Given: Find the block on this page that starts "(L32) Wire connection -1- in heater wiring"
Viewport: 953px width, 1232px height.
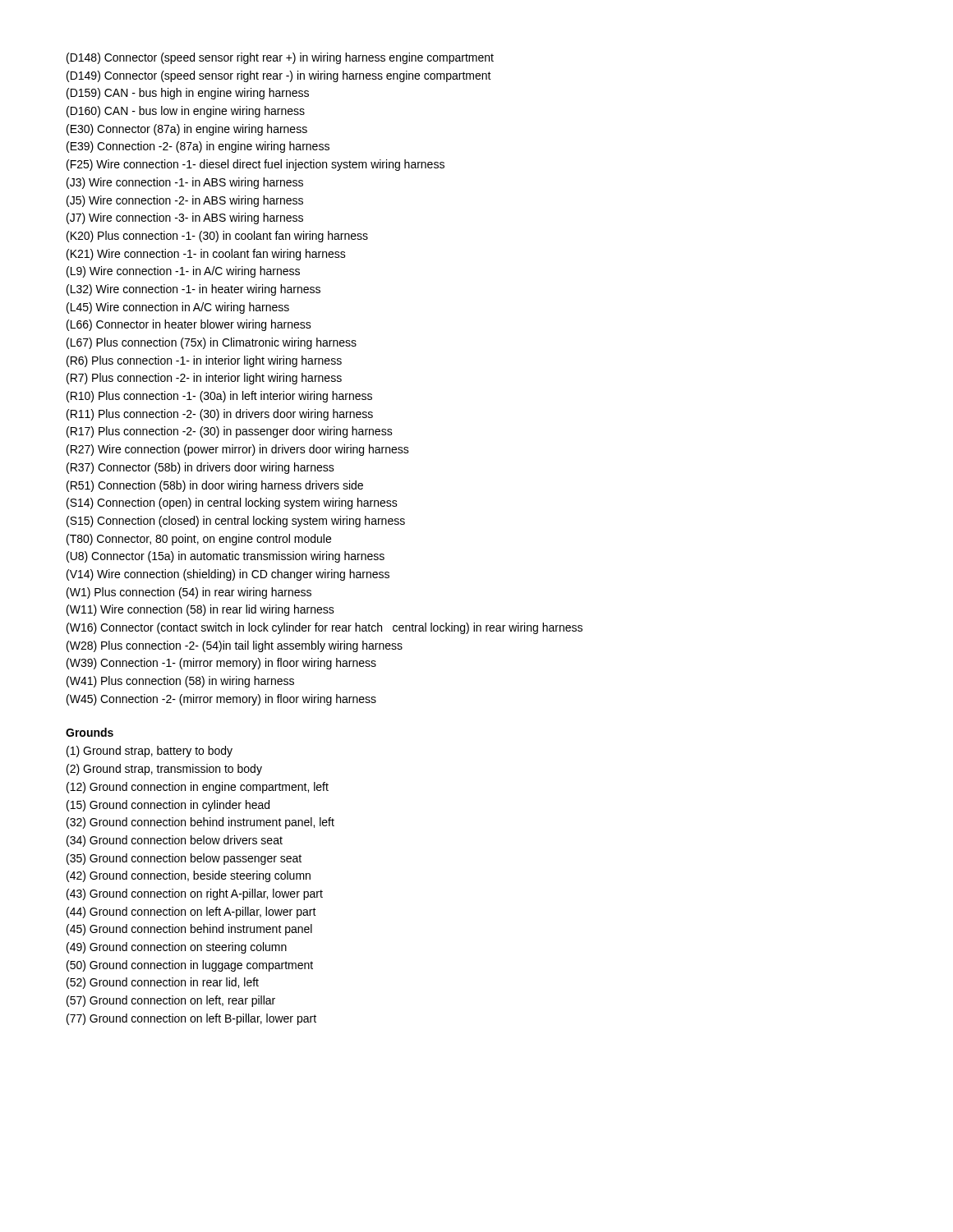Looking at the screenshot, I should pyautogui.click(x=193, y=289).
